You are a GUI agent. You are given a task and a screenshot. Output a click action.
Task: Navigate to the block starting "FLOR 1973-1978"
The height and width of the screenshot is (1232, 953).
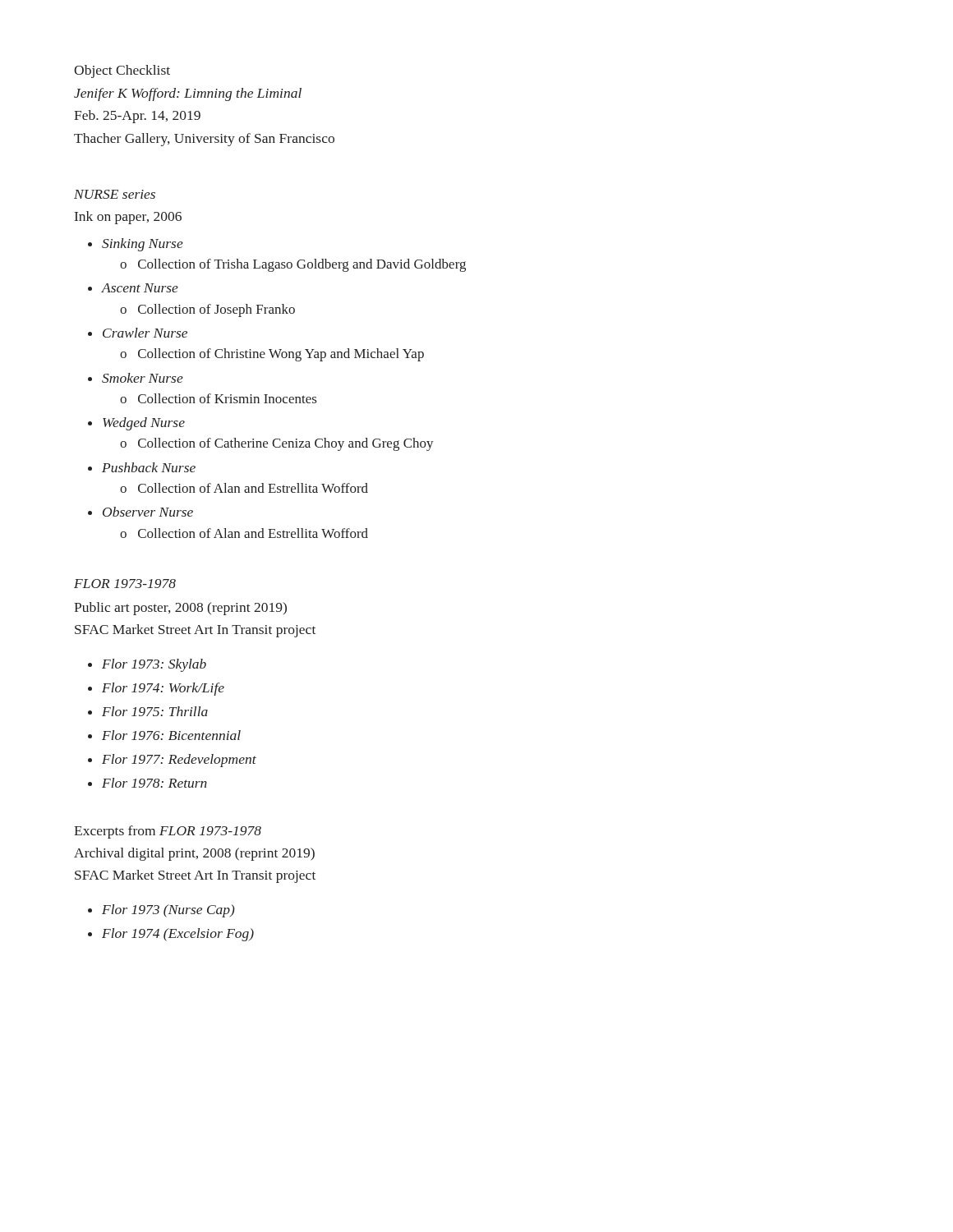(x=125, y=583)
